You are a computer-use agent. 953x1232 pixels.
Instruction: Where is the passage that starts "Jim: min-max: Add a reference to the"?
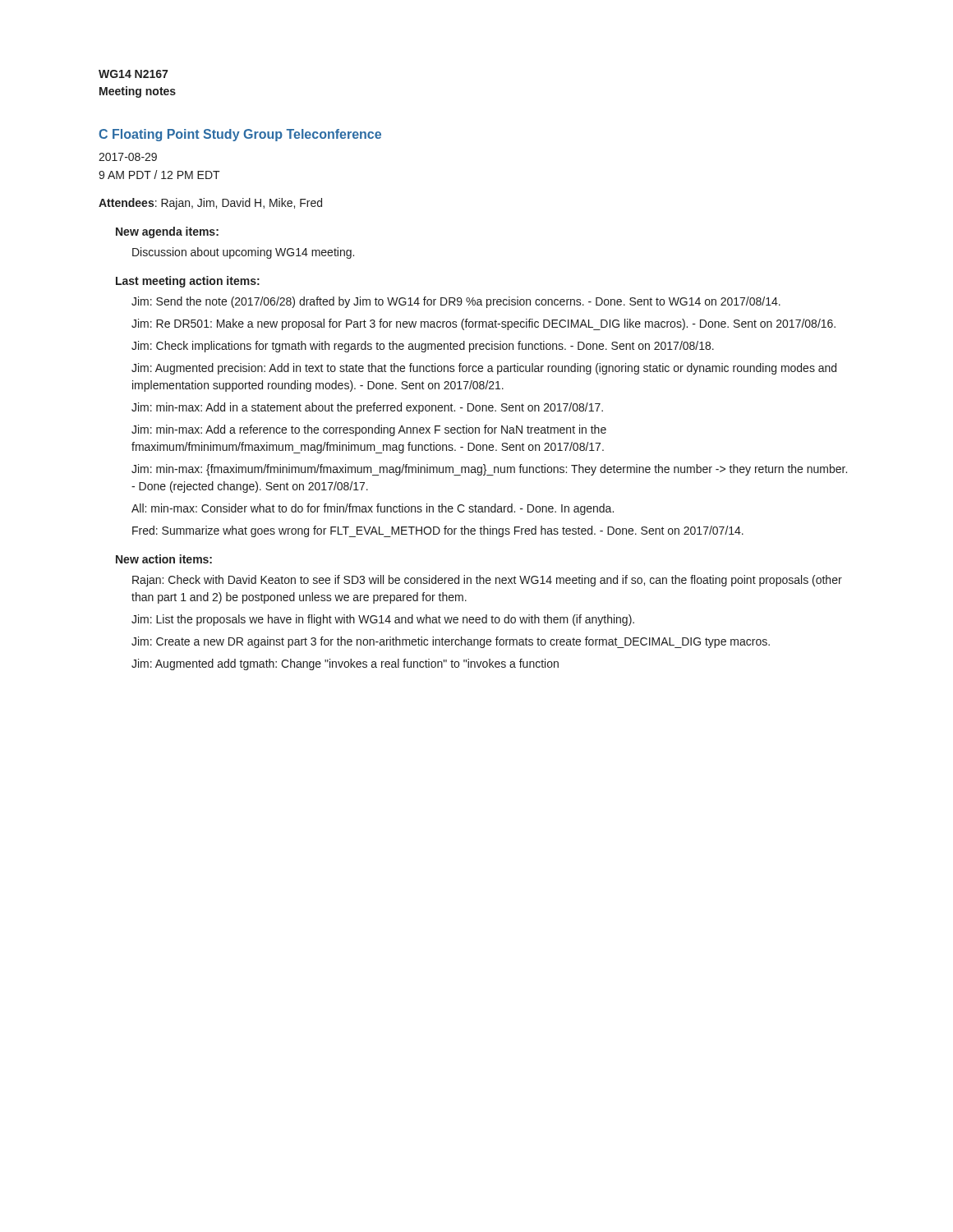point(369,438)
